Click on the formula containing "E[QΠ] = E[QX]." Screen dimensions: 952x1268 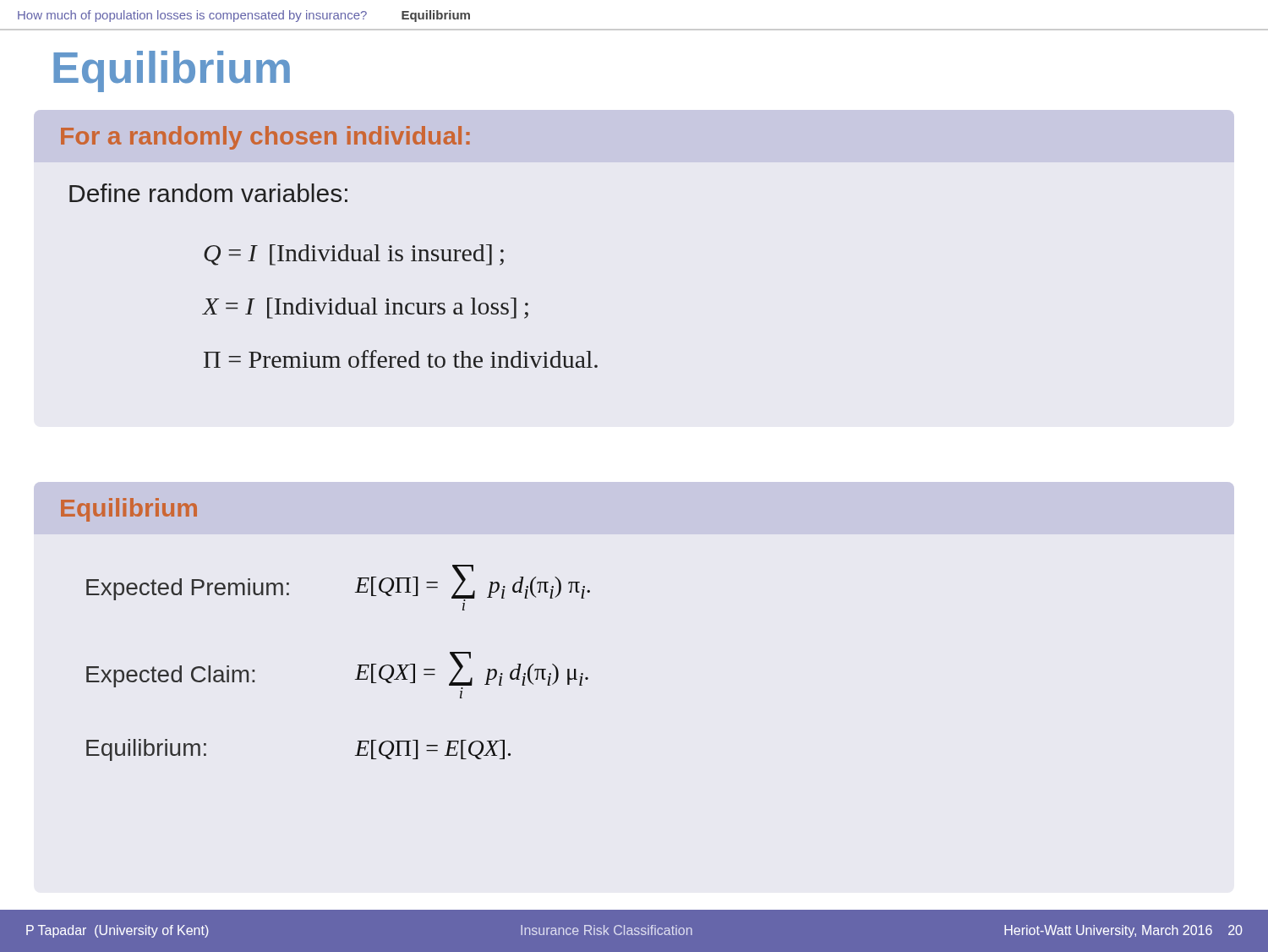(x=434, y=748)
